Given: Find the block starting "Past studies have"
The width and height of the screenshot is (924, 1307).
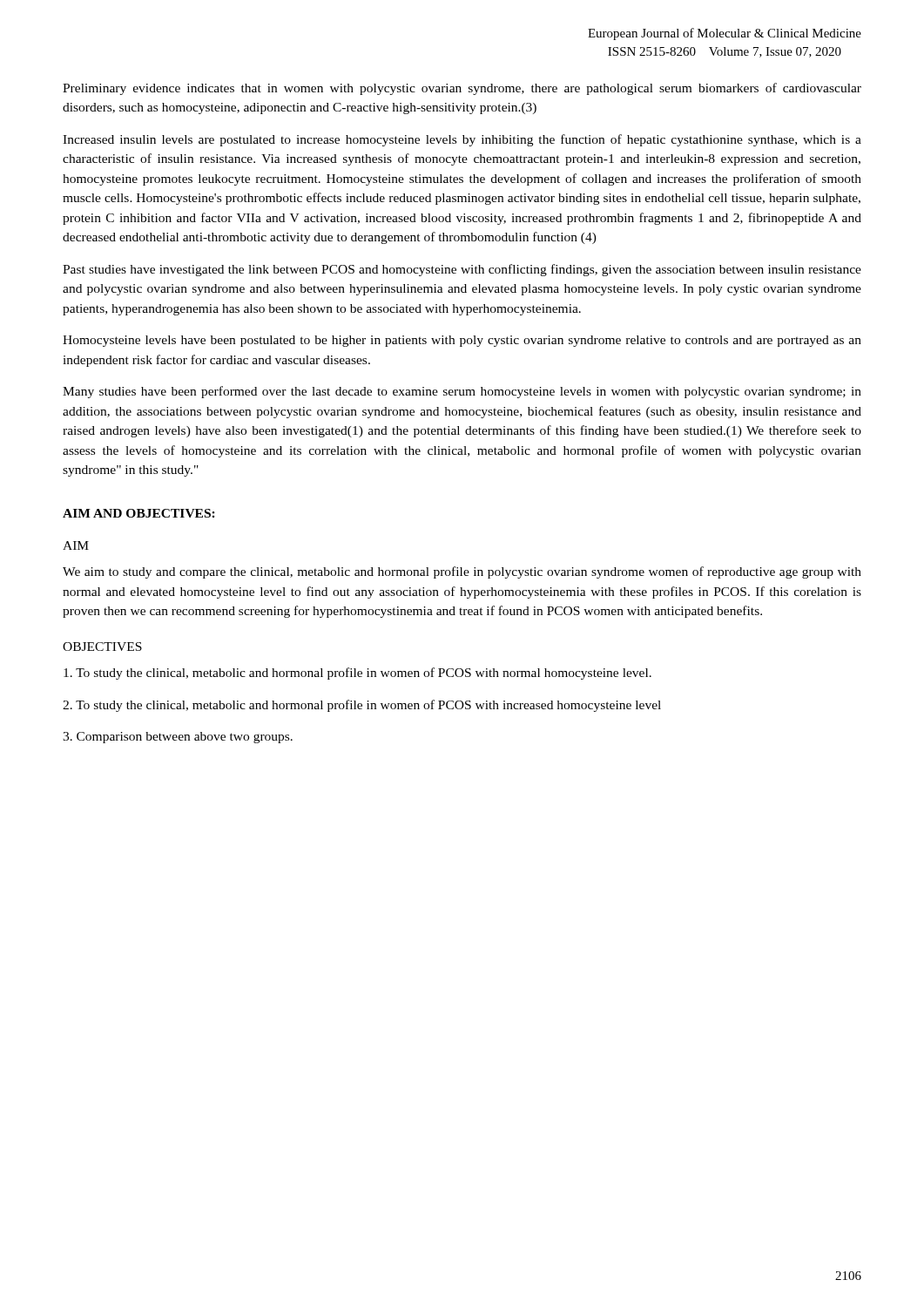Looking at the screenshot, I should coord(462,289).
